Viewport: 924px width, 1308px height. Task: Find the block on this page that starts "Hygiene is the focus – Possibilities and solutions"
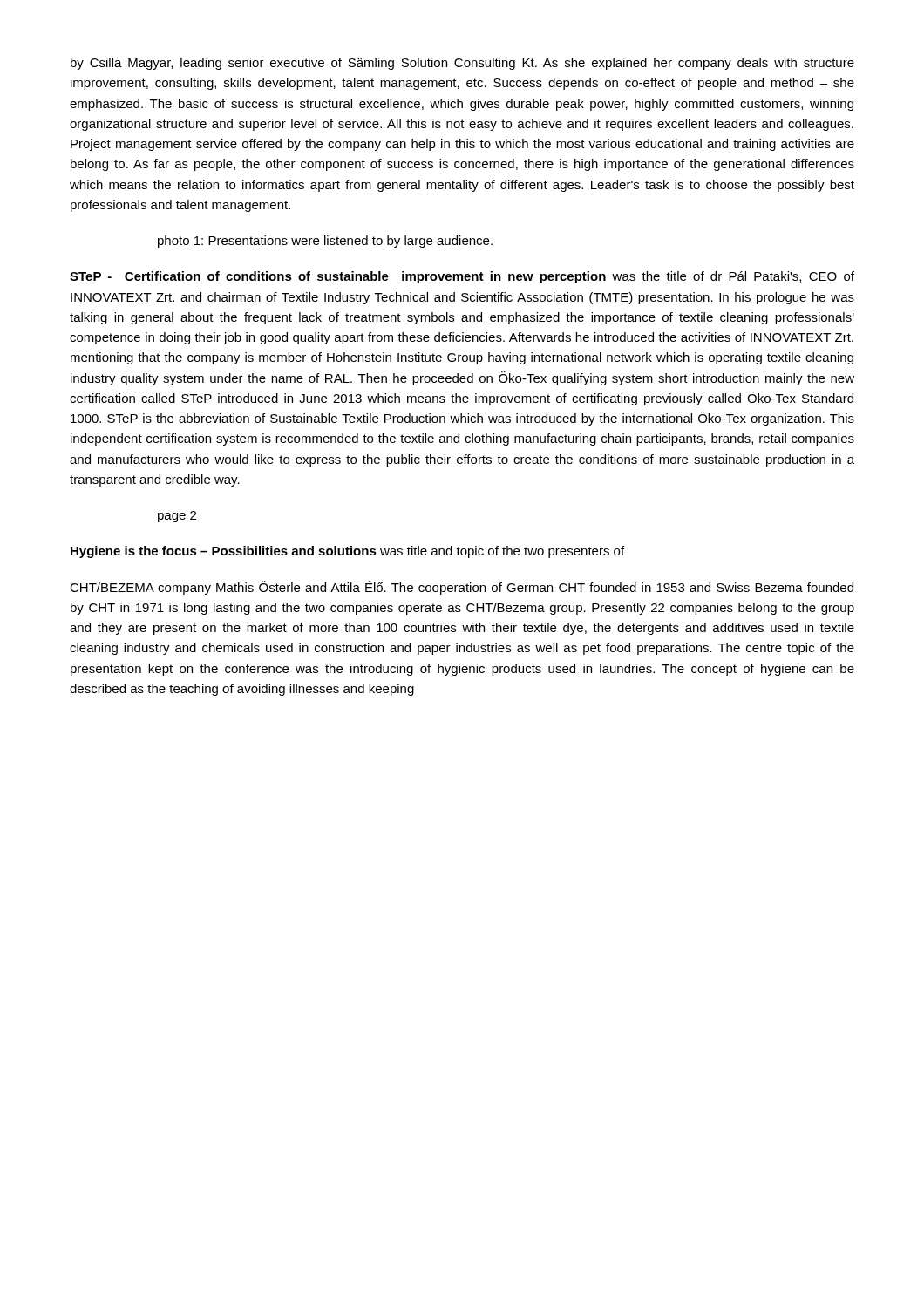[347, 551]
